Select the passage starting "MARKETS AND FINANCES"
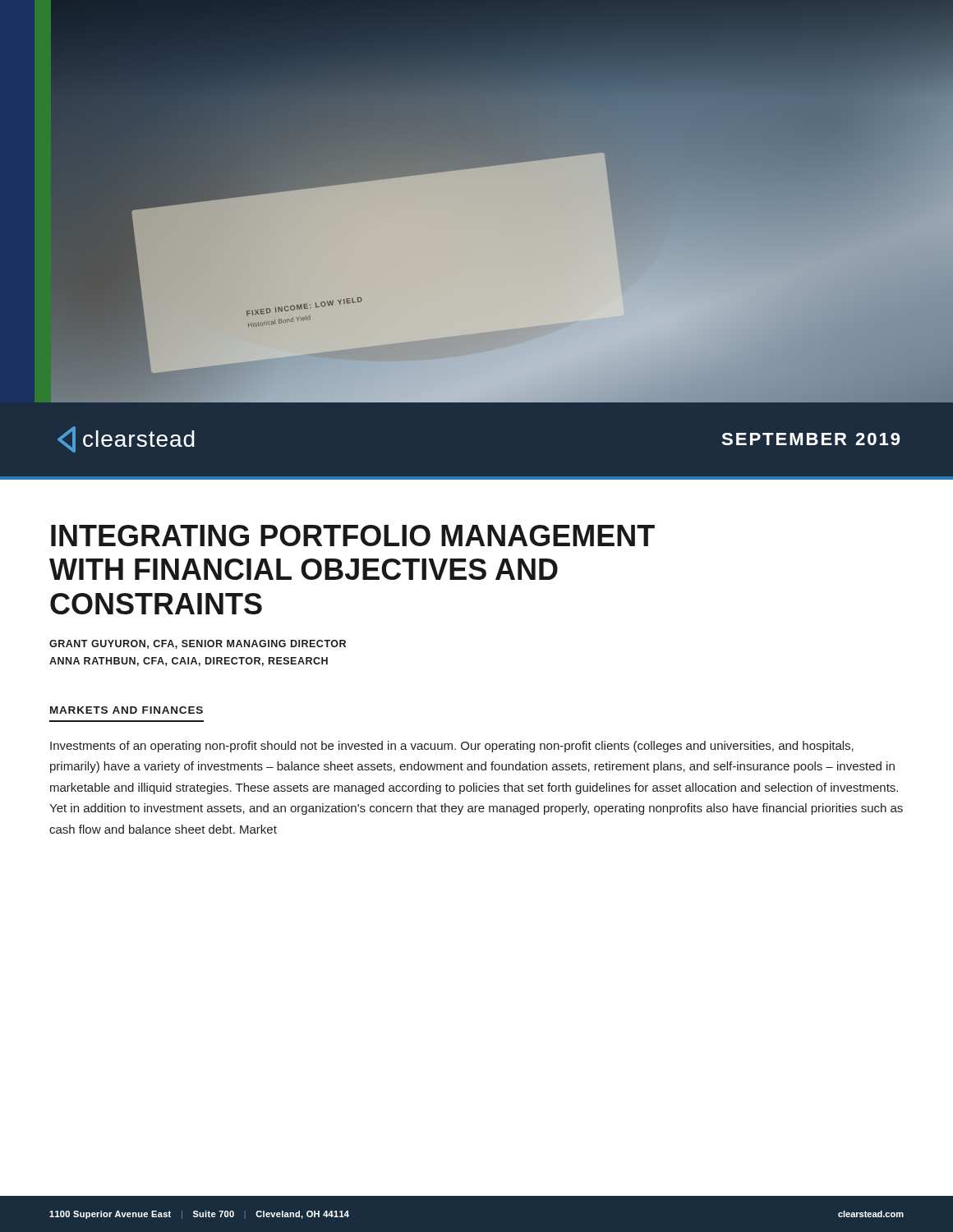This screenshot has width=953, height=1232. [127, 713]
